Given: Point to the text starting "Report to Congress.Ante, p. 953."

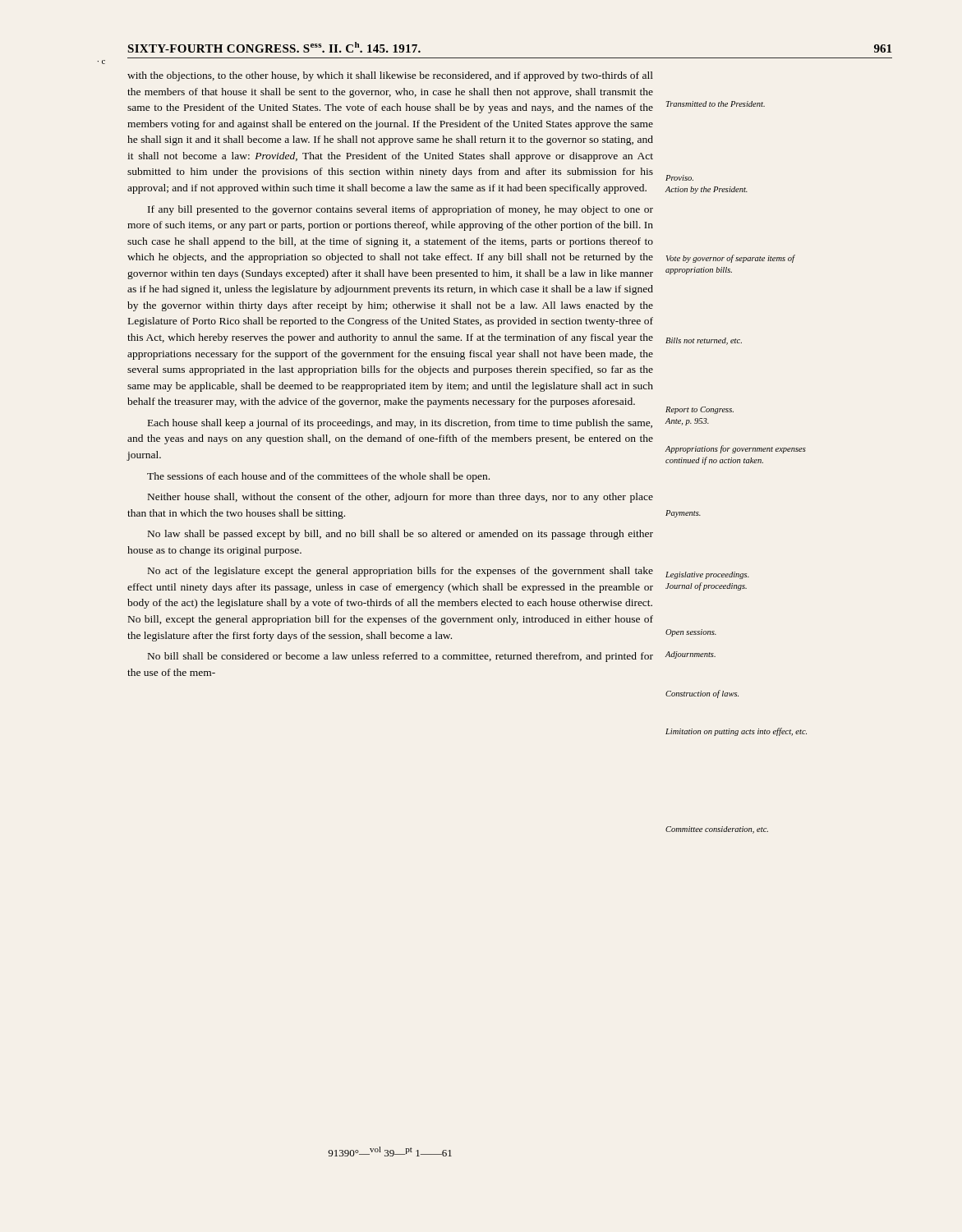Looking at the screenshot, I should coord(700,415).
